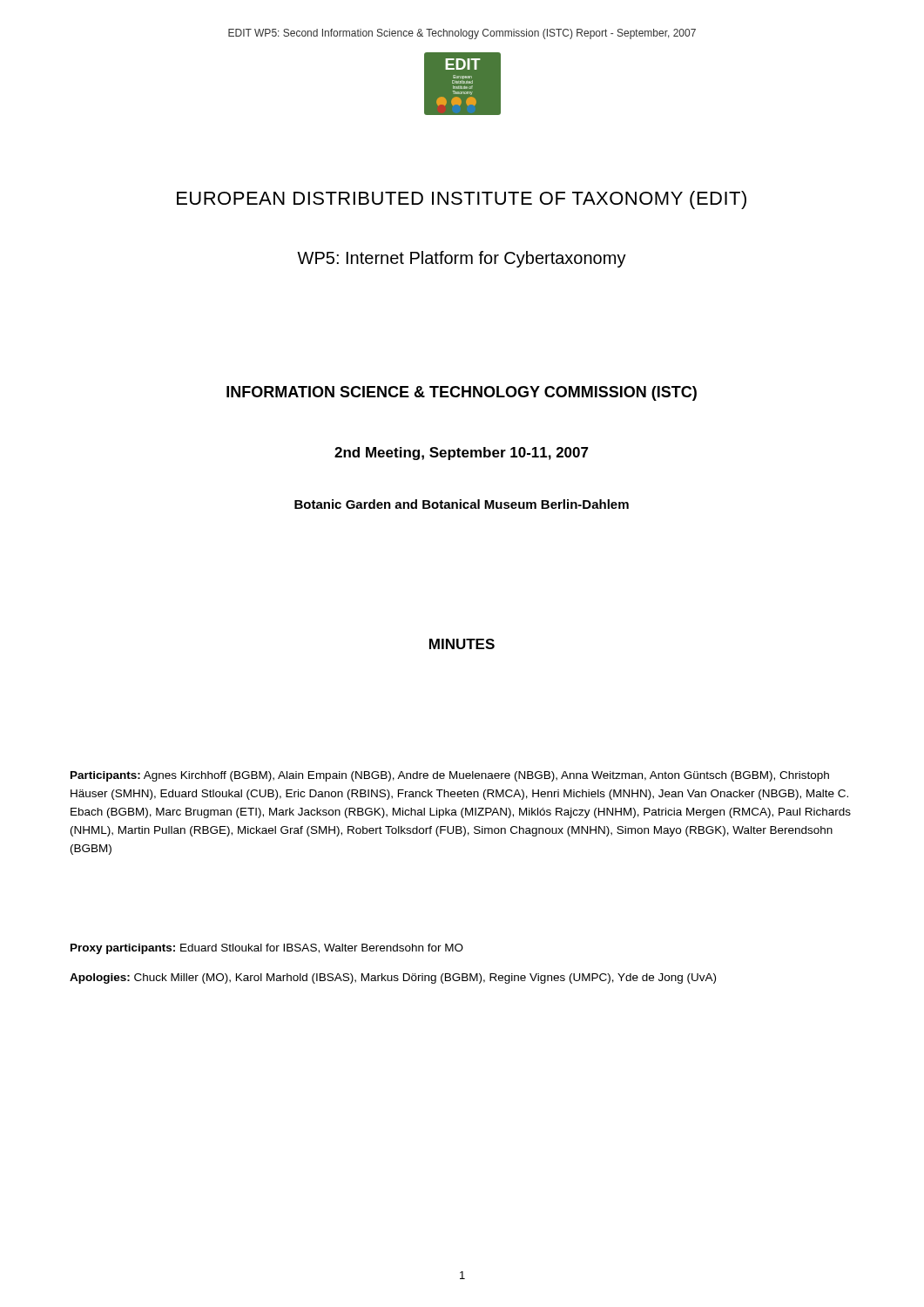924x1307 pixels.
Task: Find the title on this page that starts "EUROPEAN DISTRIBUTED INSTITUTE OF TAXONOMY"
Action: pos(462,198)
